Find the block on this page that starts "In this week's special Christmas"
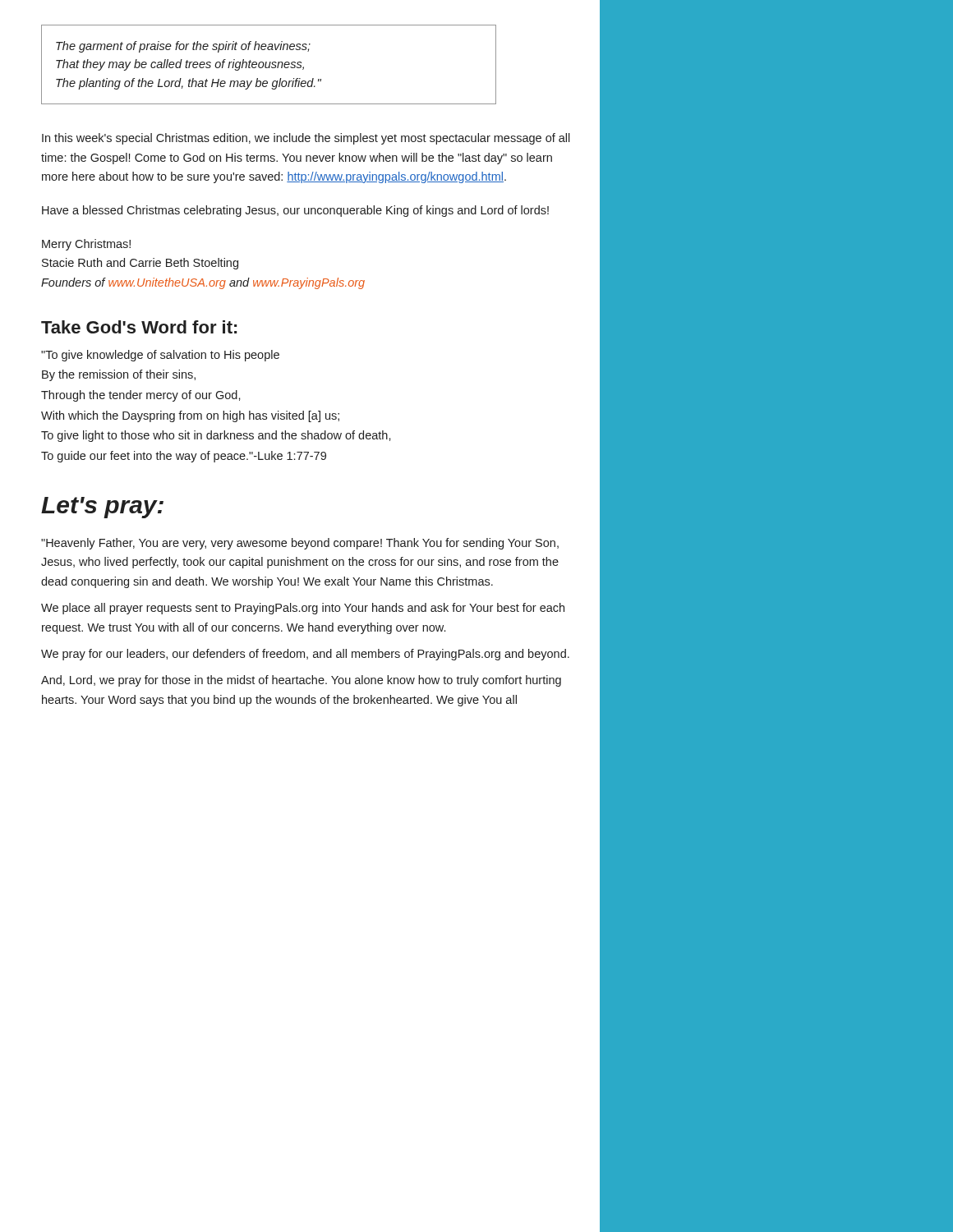Image resolution: width=953 pixels, height=1232 pixels. 306,157
